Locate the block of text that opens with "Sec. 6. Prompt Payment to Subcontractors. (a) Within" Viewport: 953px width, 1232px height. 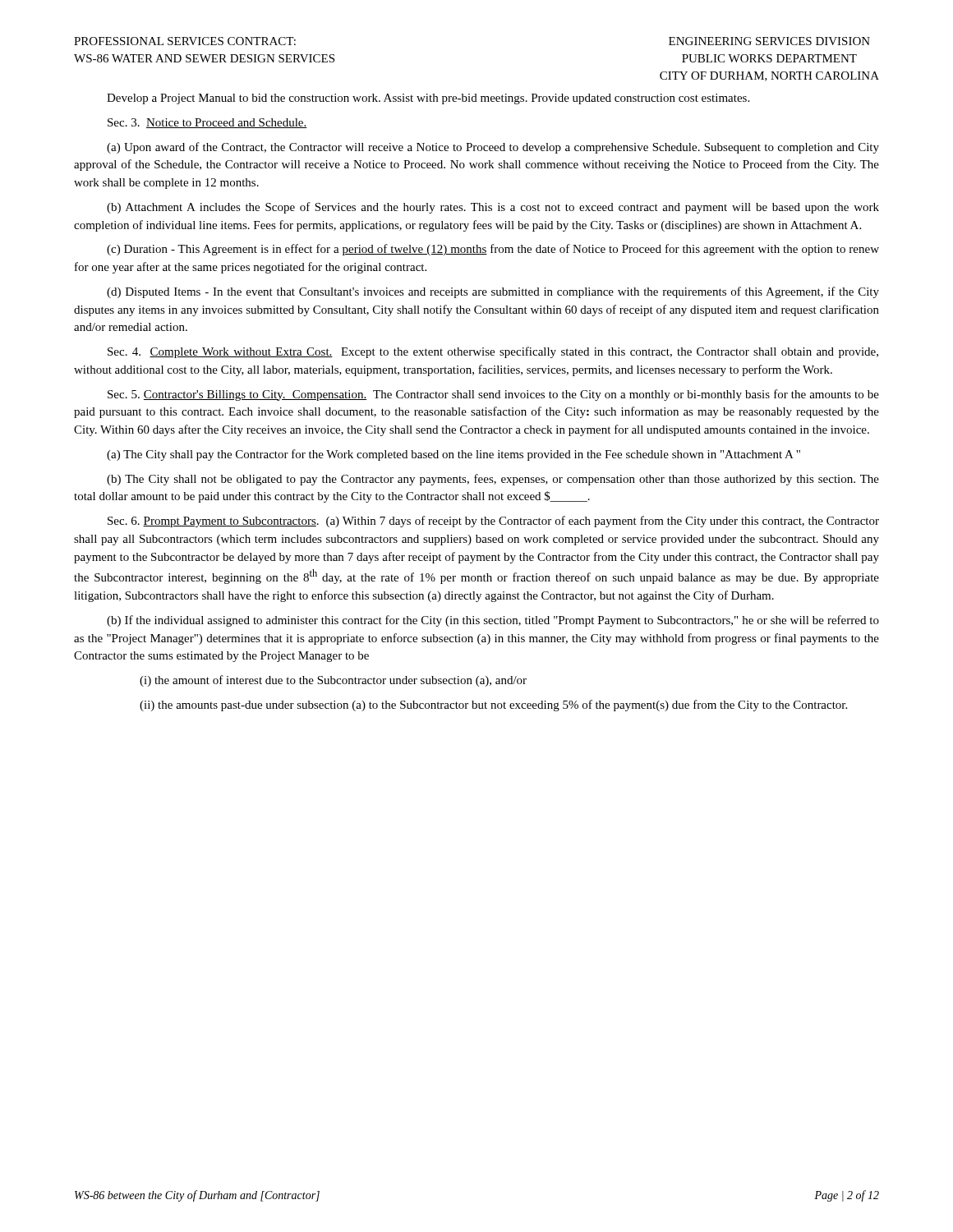pyautogui.click(x=476, y=559)
